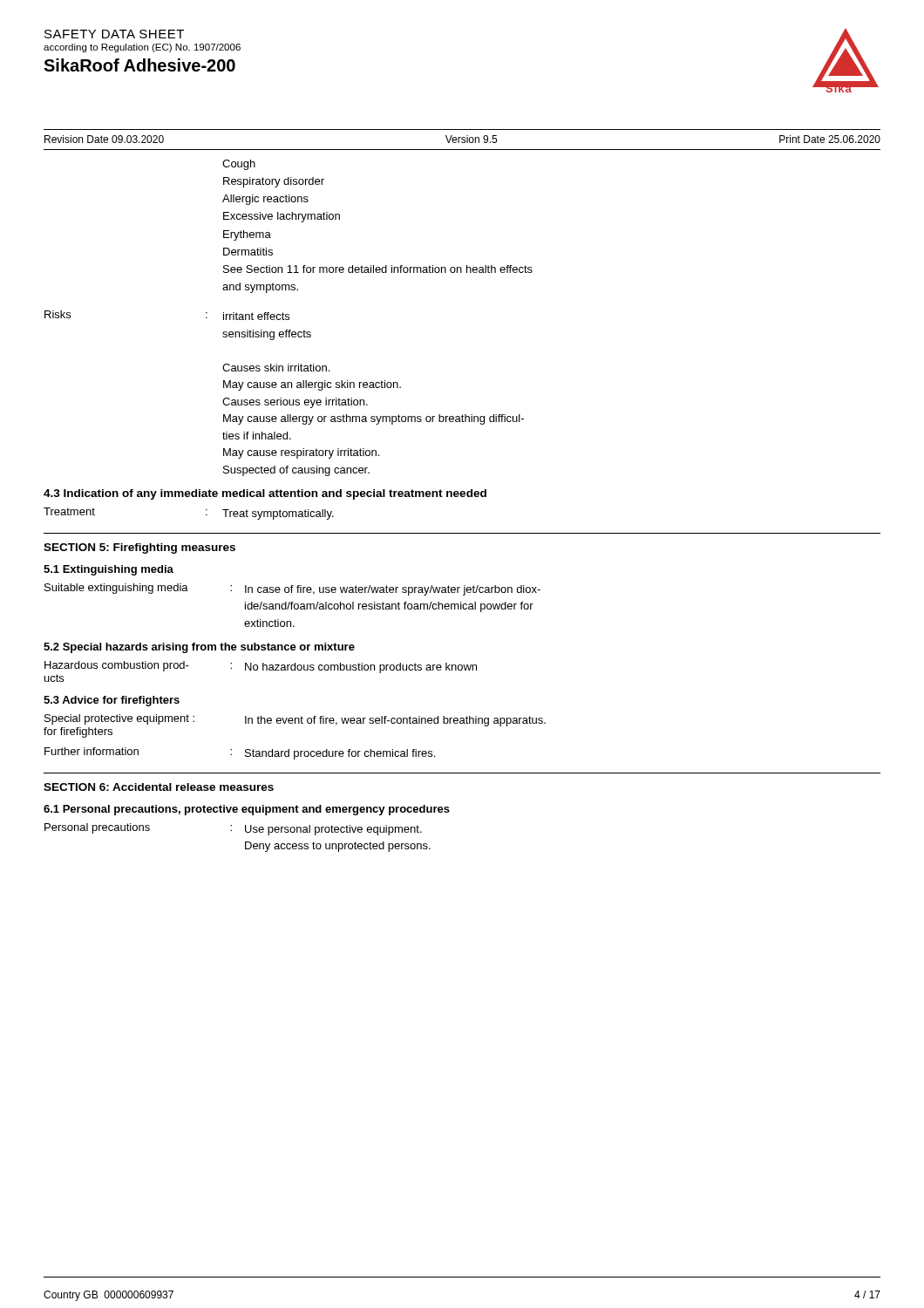Click where it says "5.1 Extinguishing media"
This screenshot has height=1308, width=924.
[x=108, y=569]
